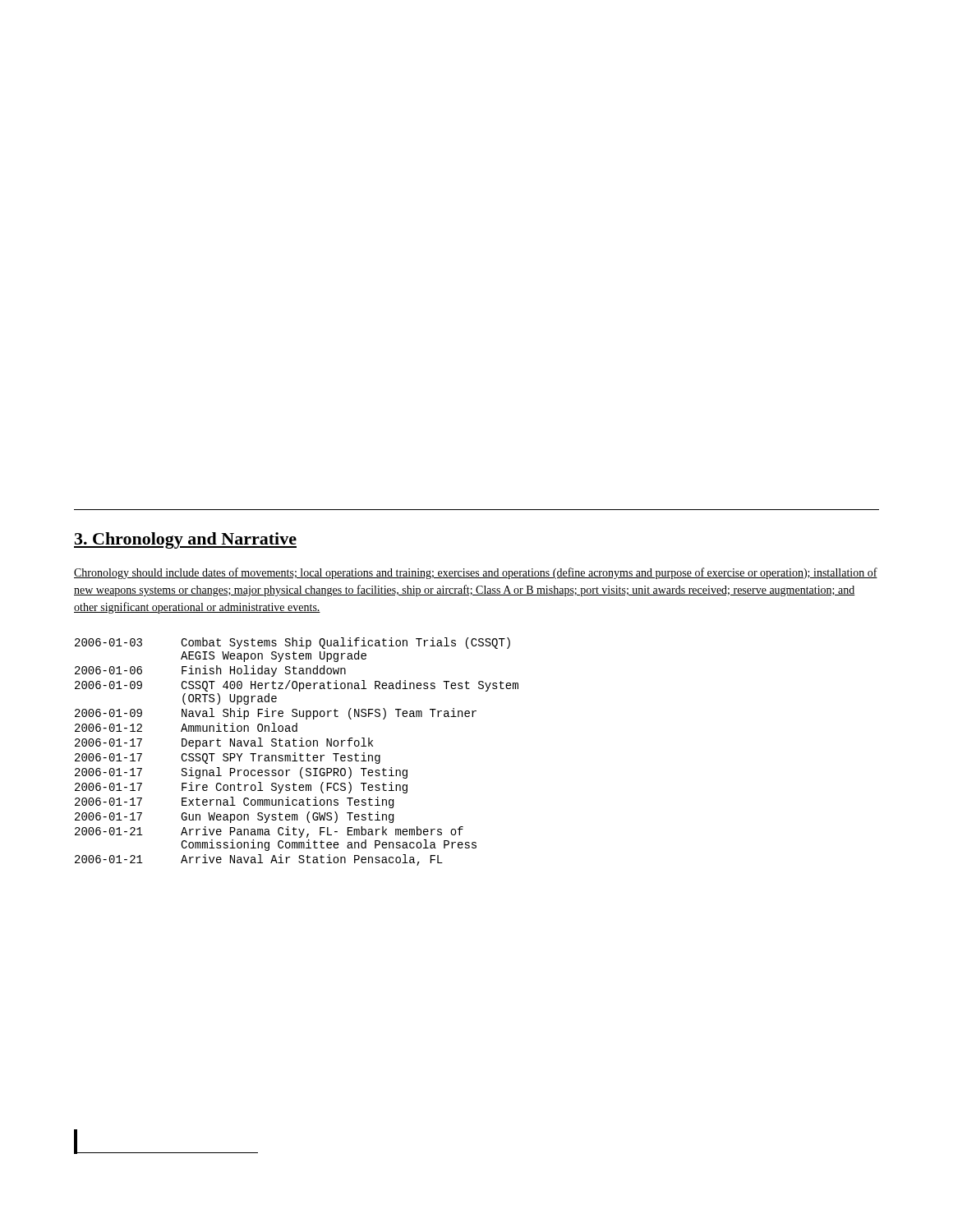953x1232 pixels.
Task: Find the text starting "Chronology should include dates of"
Action: click(x=476, y=590)
